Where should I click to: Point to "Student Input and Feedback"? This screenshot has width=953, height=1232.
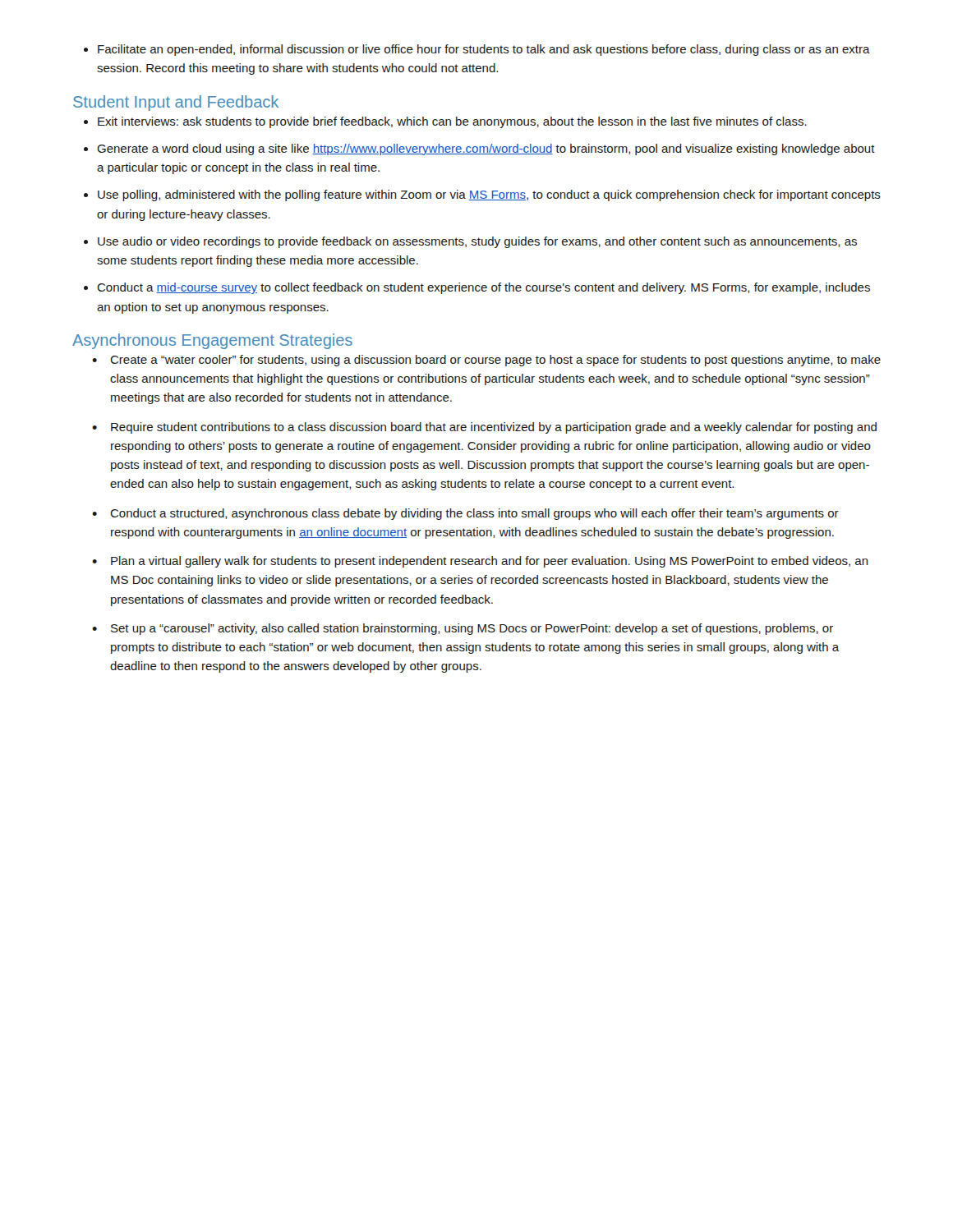[176, 101]
